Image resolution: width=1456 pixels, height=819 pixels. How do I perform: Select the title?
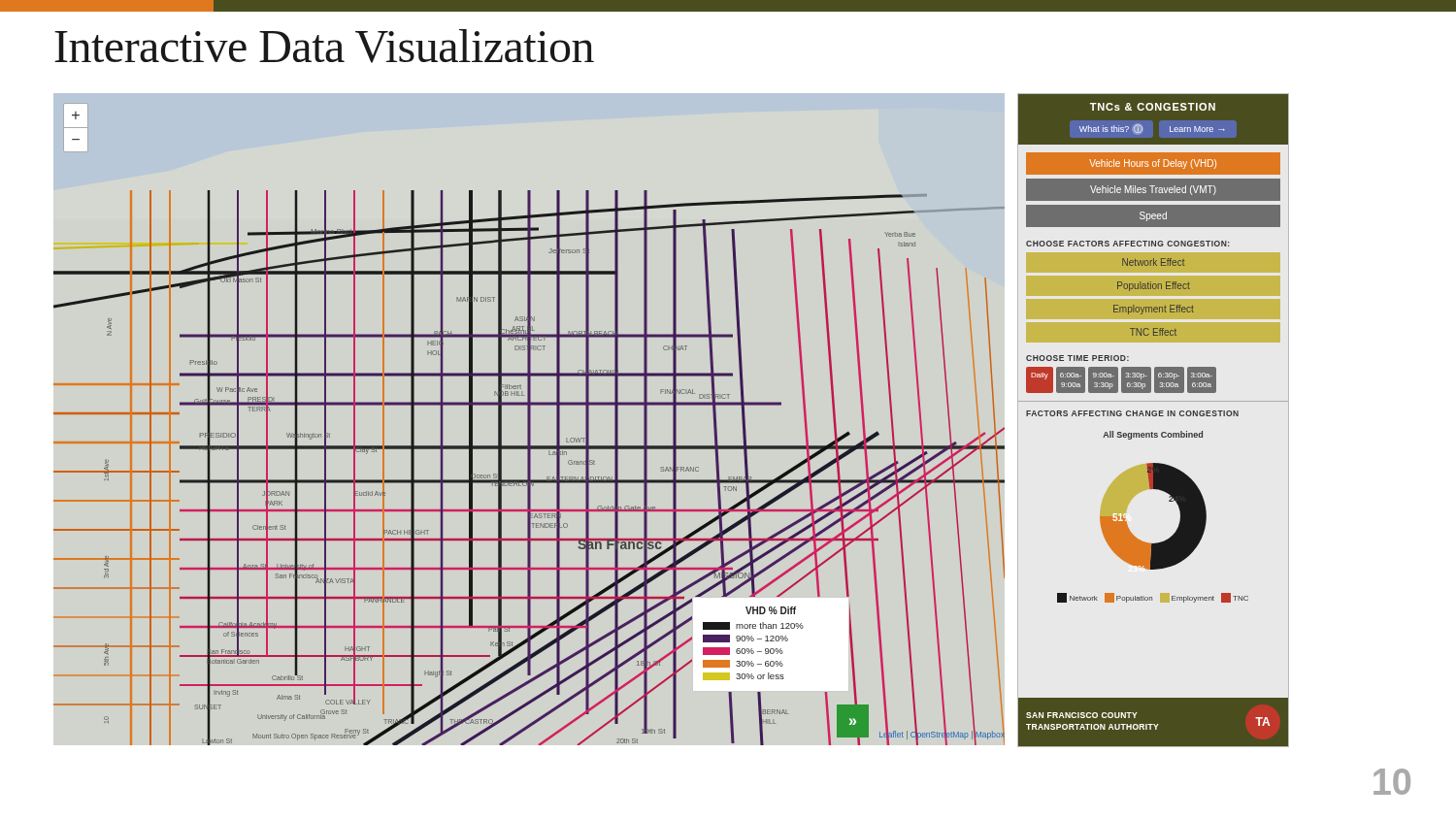[x=324, y=46]
